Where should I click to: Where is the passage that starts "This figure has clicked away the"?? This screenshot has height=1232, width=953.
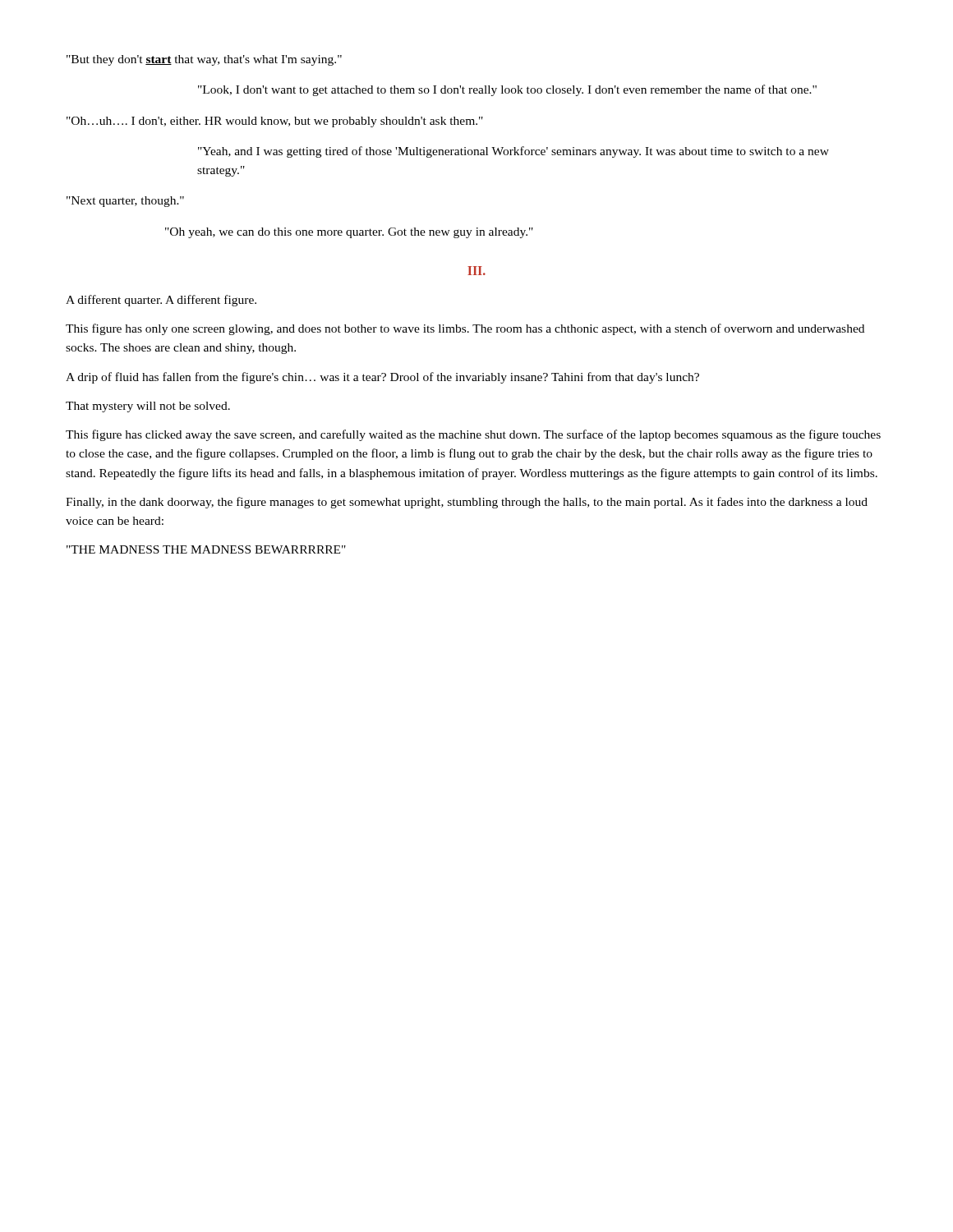click(x=473, y=453)
